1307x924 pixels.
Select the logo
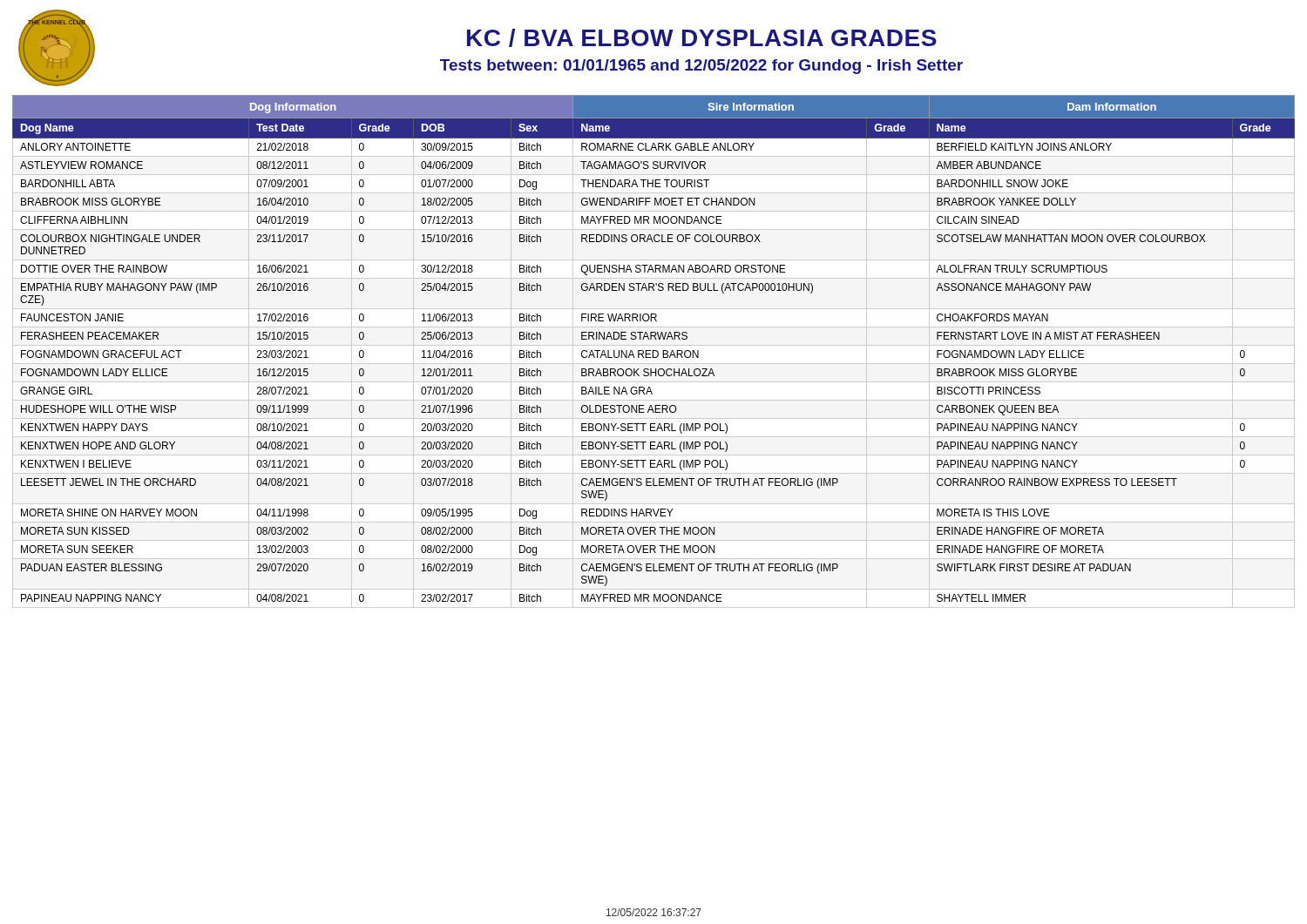point(57,49)
